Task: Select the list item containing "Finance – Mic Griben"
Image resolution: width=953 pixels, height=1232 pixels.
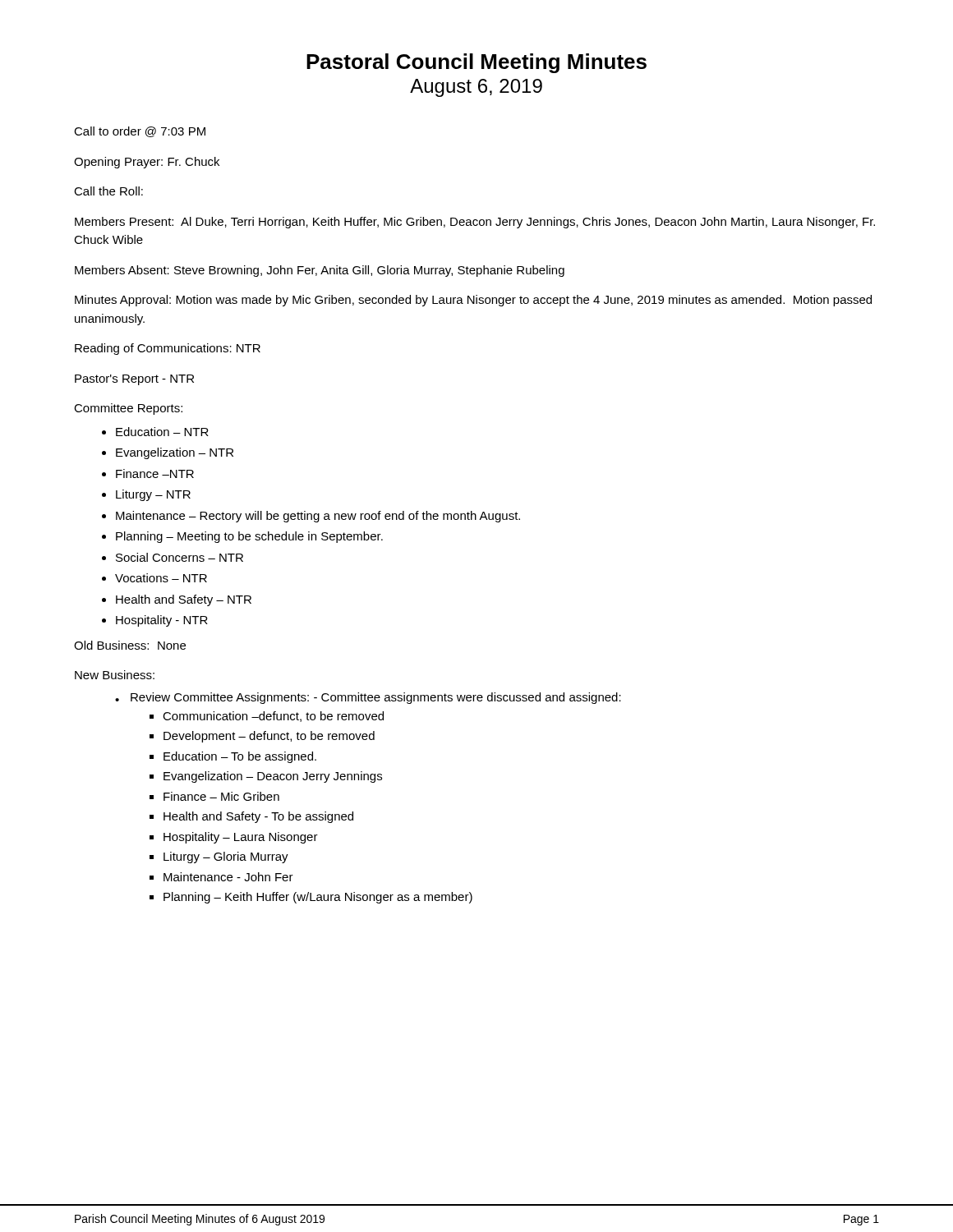Action: [221, 796]
